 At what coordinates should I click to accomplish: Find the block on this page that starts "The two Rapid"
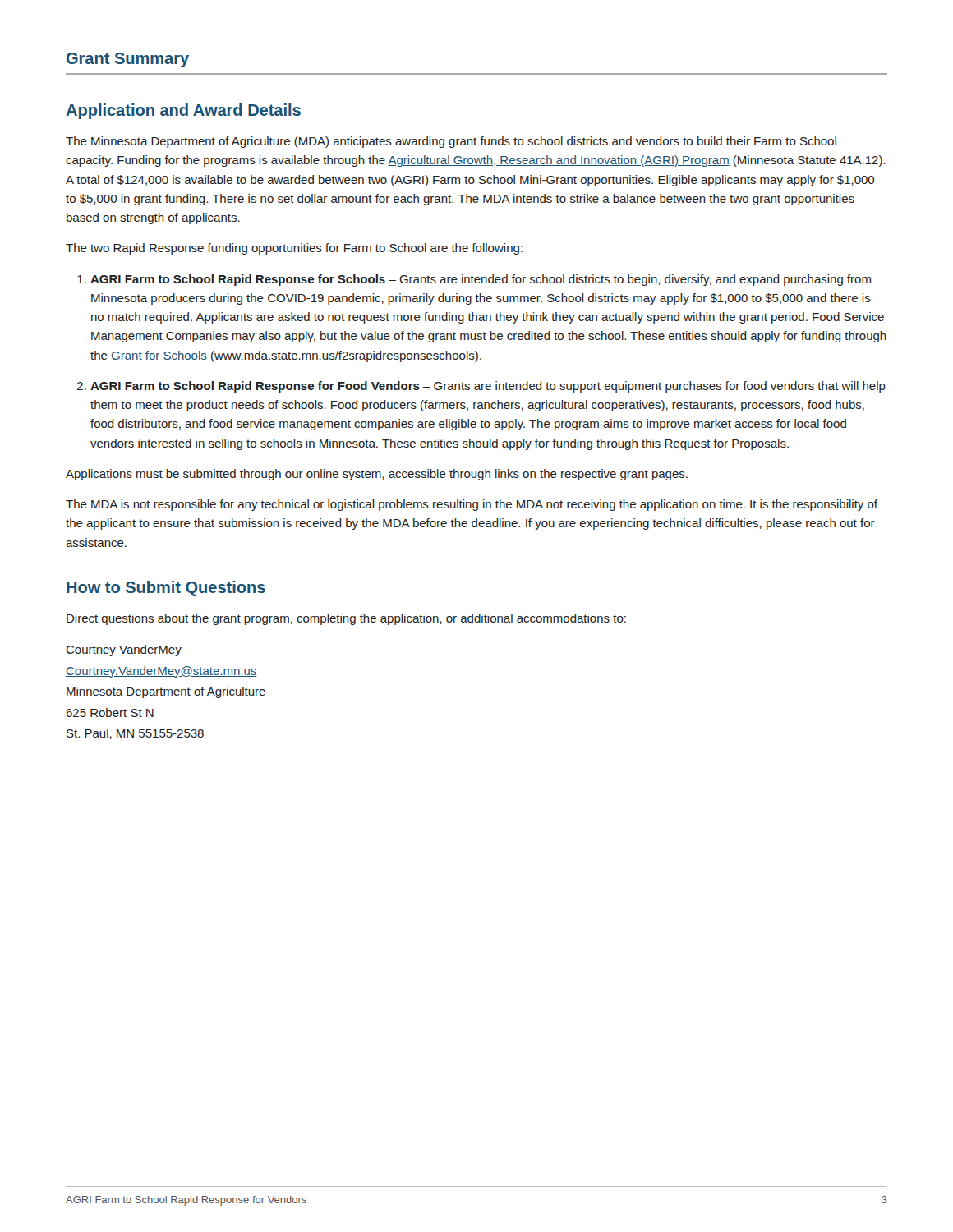click(295, 248)
